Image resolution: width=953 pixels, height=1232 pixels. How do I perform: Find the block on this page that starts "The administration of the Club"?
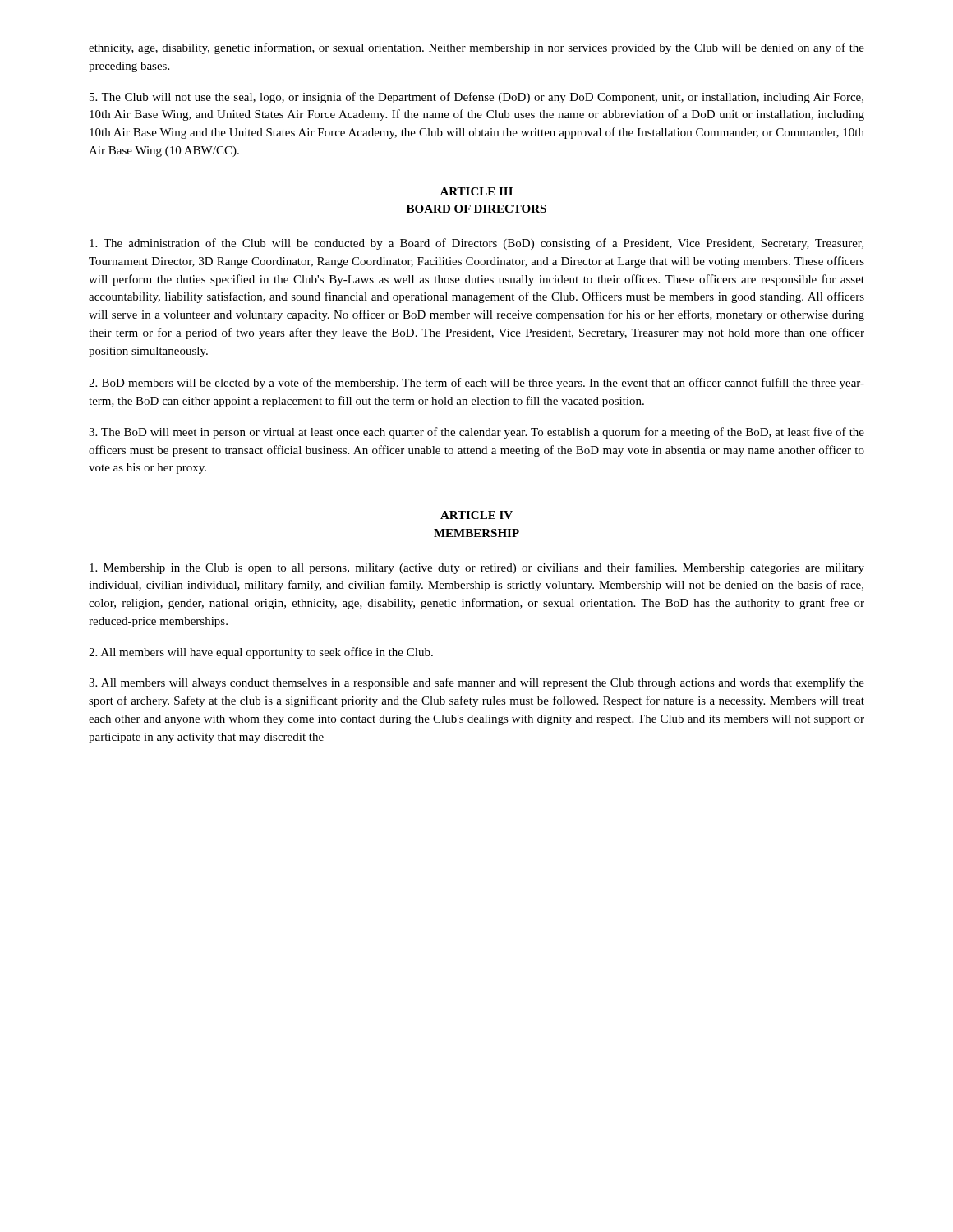(476, 297)
